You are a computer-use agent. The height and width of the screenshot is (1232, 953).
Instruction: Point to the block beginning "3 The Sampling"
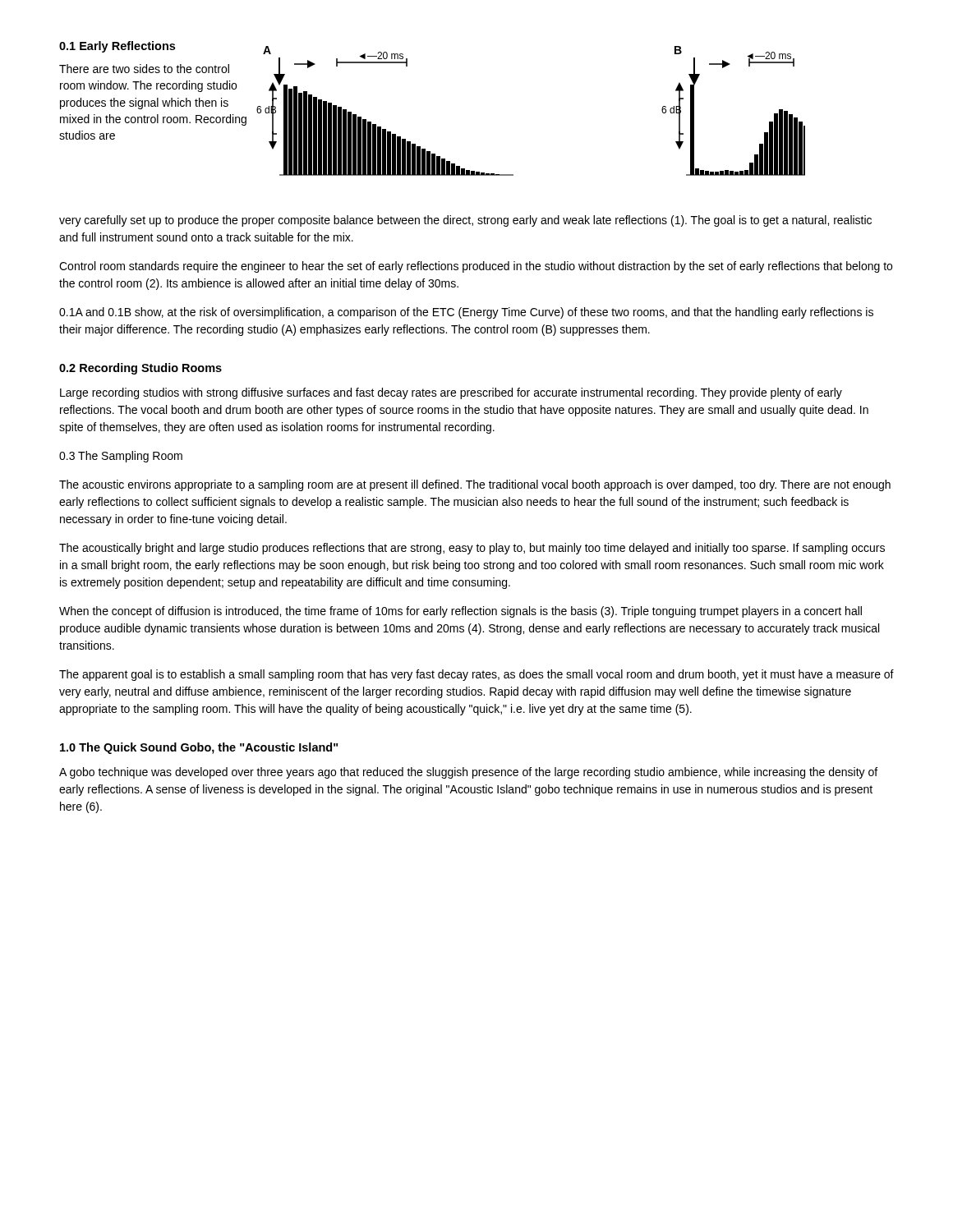[121, 456]
